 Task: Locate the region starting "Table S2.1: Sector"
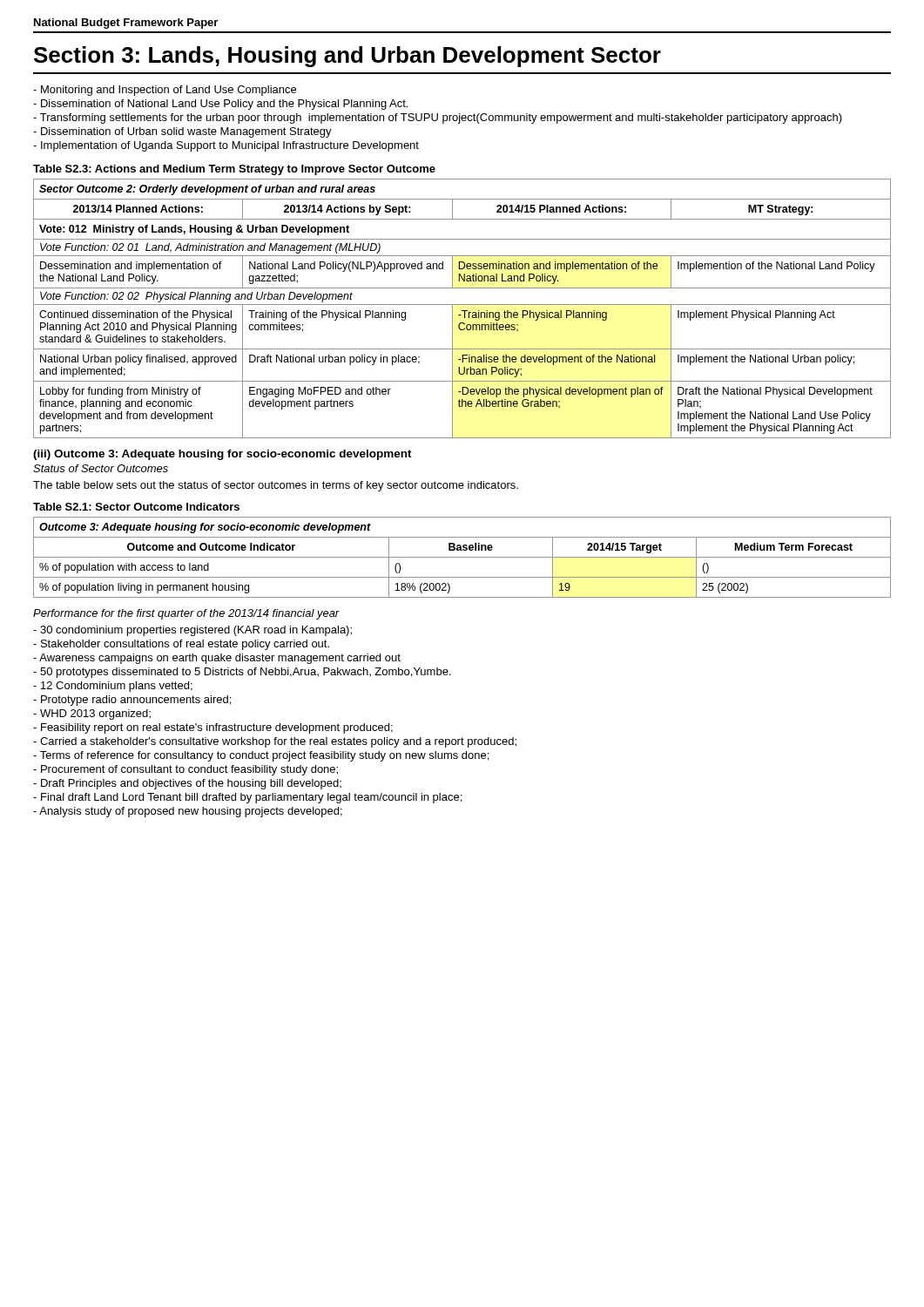(x=136, y=507)
